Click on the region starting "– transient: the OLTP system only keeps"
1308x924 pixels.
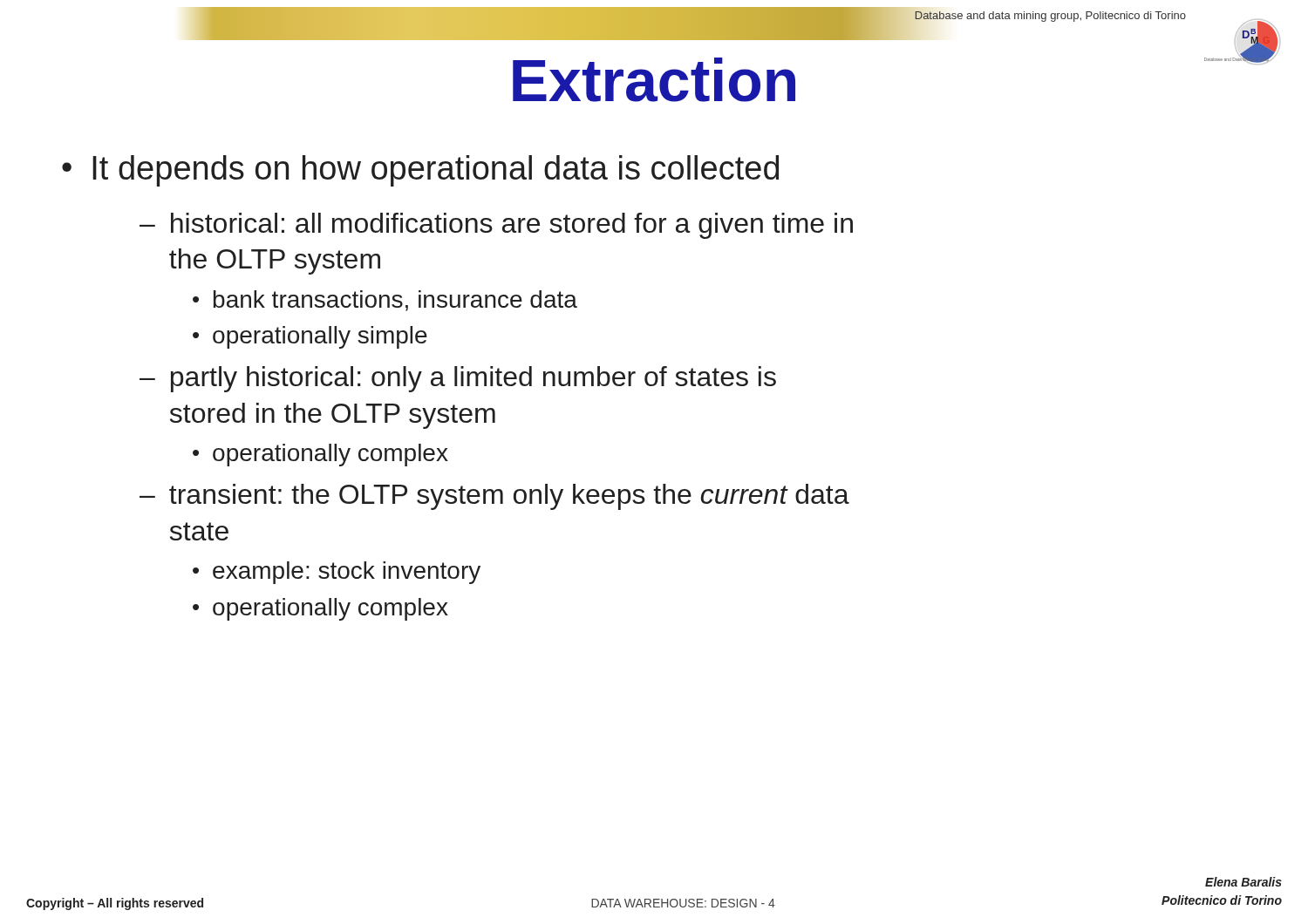(x=494, y=513)
